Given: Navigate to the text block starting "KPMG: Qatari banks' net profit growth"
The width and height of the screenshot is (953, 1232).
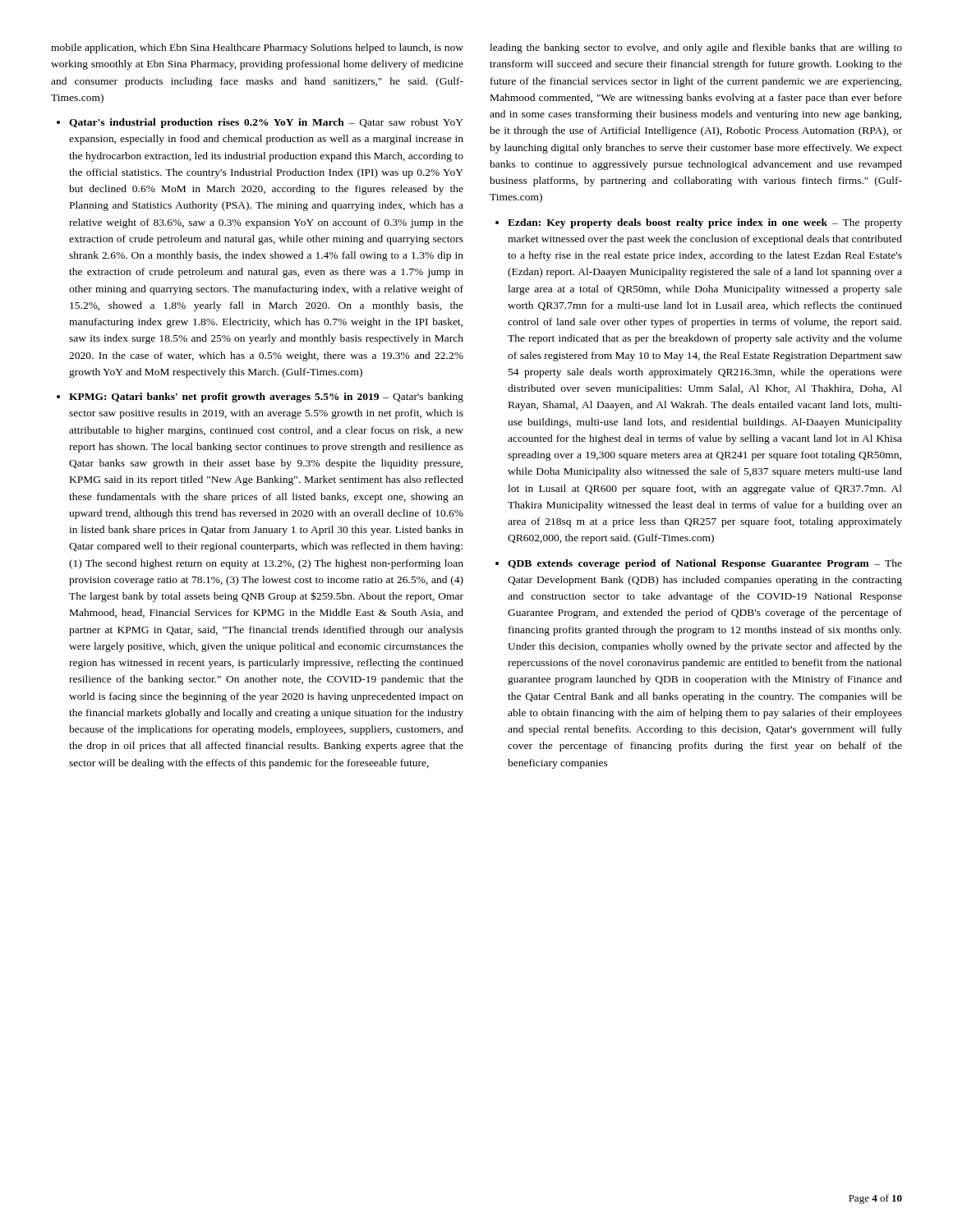Looking at the screenshot, I should pos(266,579).
